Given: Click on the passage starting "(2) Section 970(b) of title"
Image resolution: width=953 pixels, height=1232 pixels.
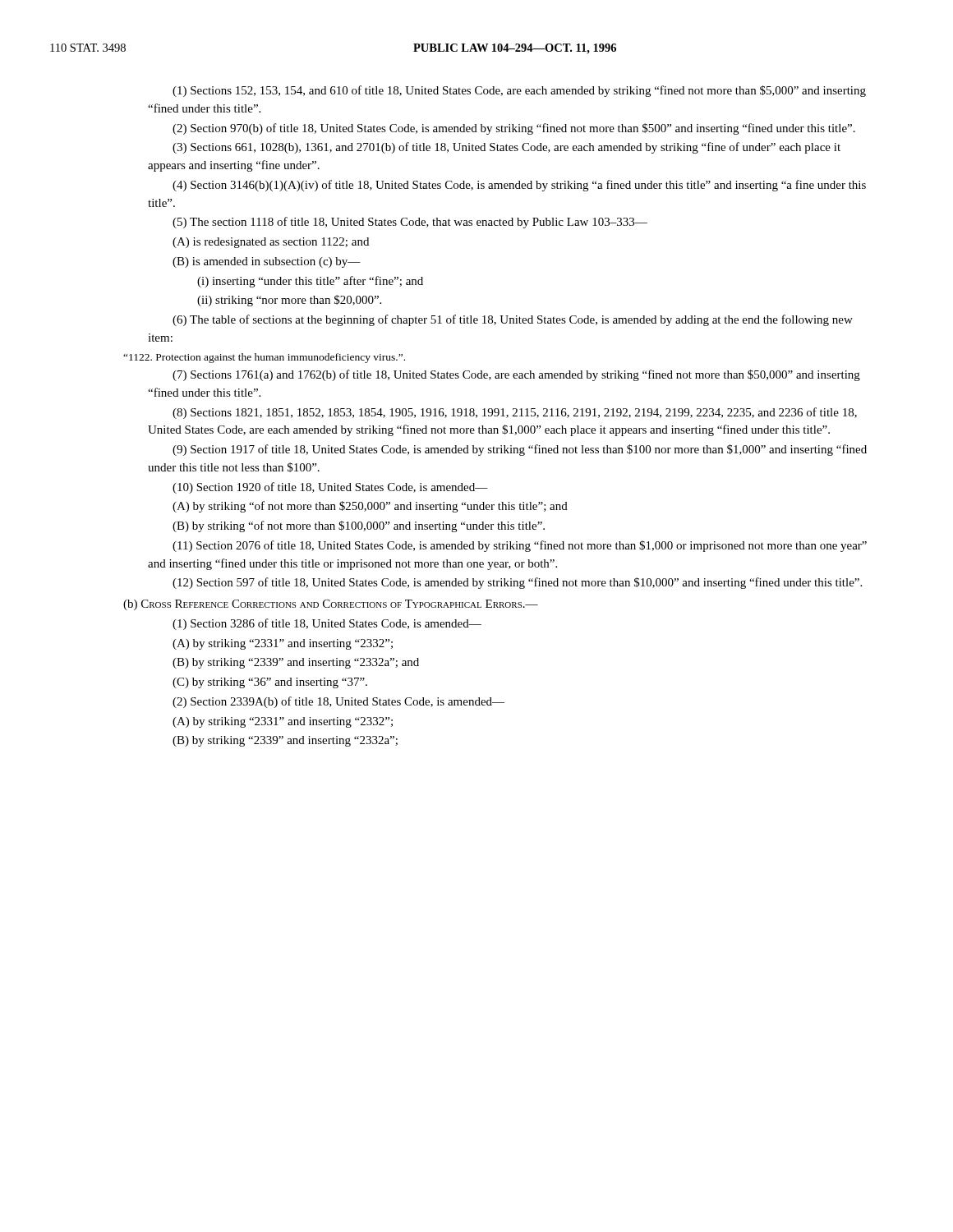Looking at the screenshot, I should 513,128.
